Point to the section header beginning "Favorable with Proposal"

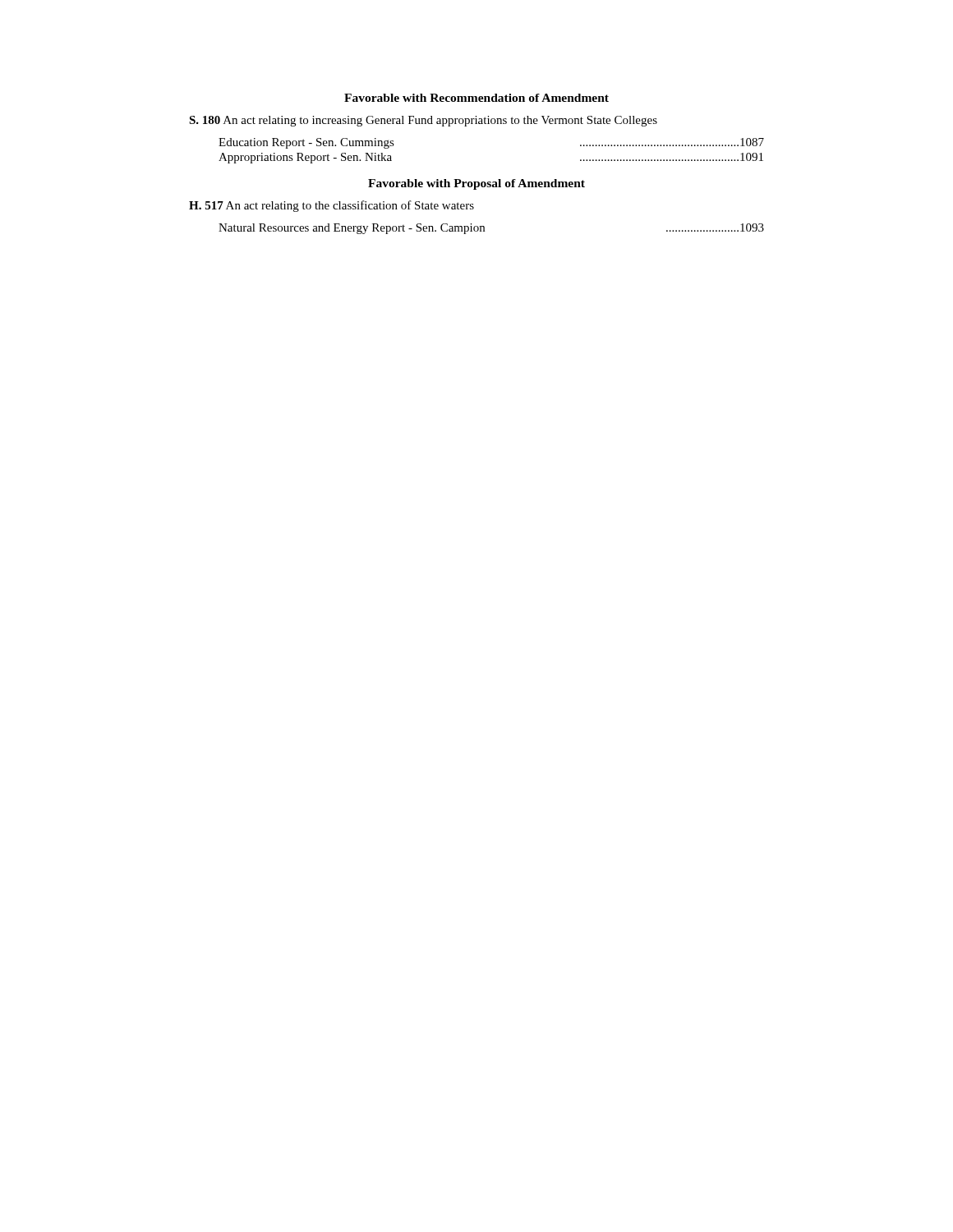click(x=476, y=183)
